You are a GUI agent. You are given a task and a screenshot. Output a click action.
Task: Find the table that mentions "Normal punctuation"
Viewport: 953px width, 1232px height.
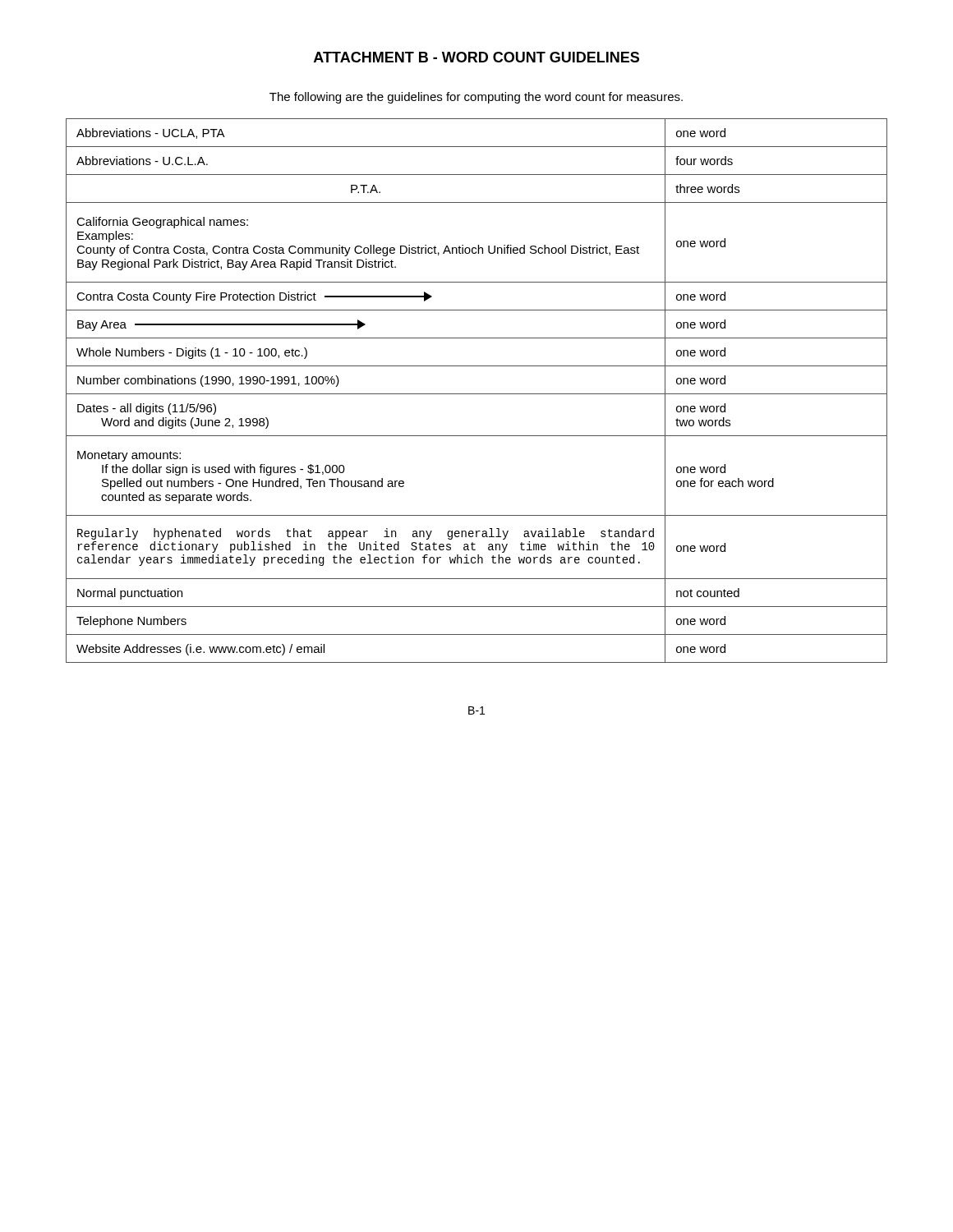(x=476, y=391)
